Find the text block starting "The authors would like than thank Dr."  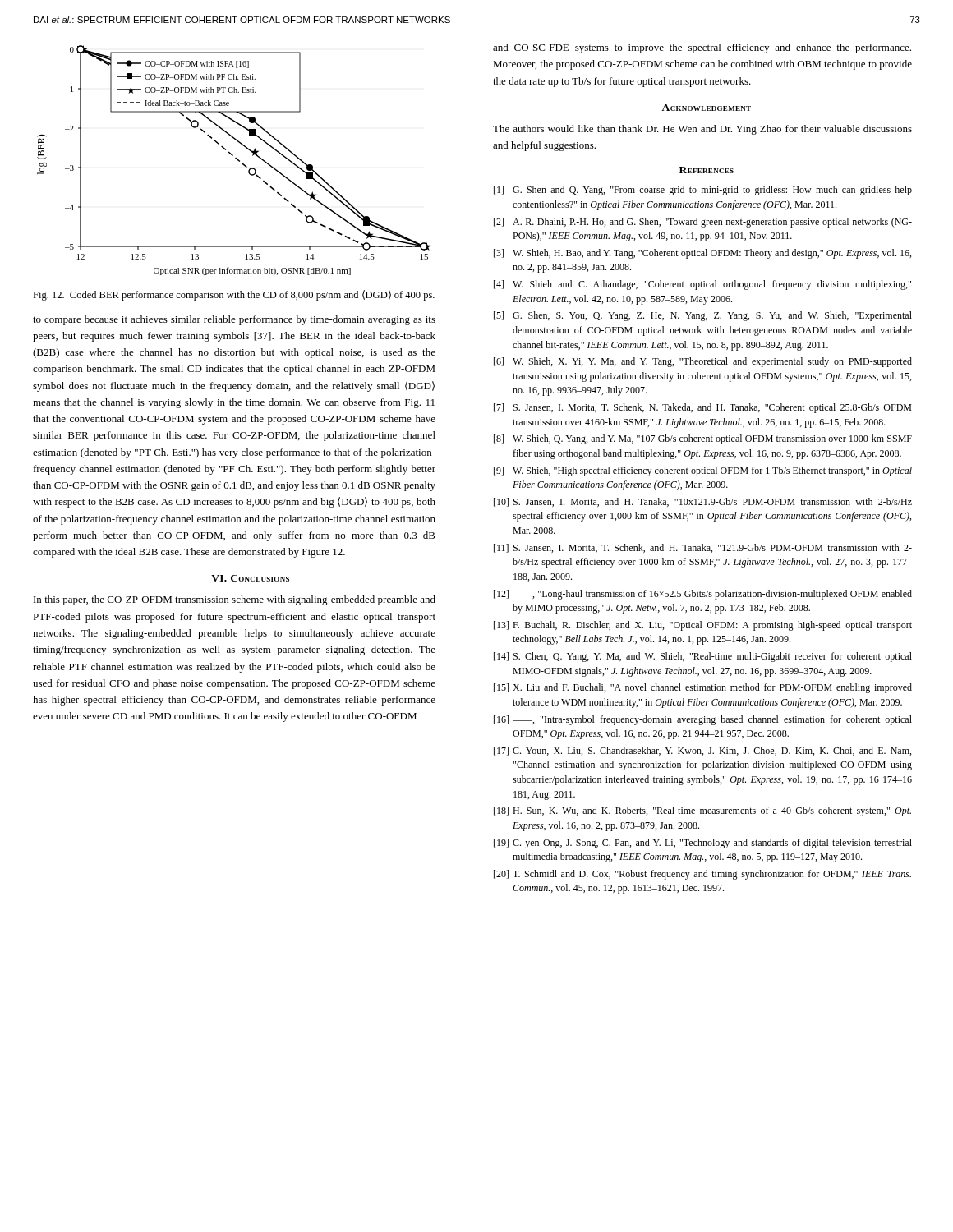tap(702, 137)
